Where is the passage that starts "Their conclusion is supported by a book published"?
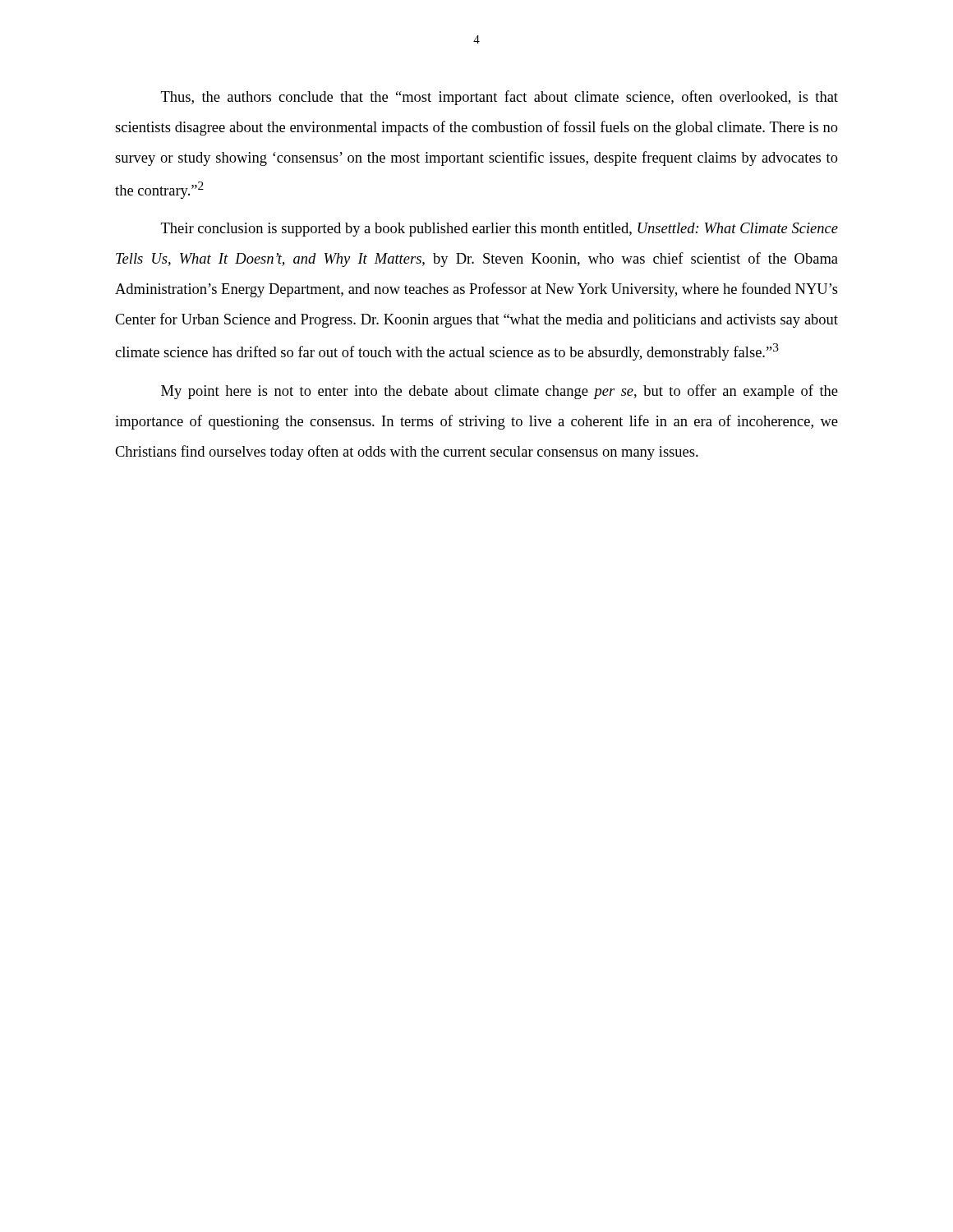 (x=476, y=291)
